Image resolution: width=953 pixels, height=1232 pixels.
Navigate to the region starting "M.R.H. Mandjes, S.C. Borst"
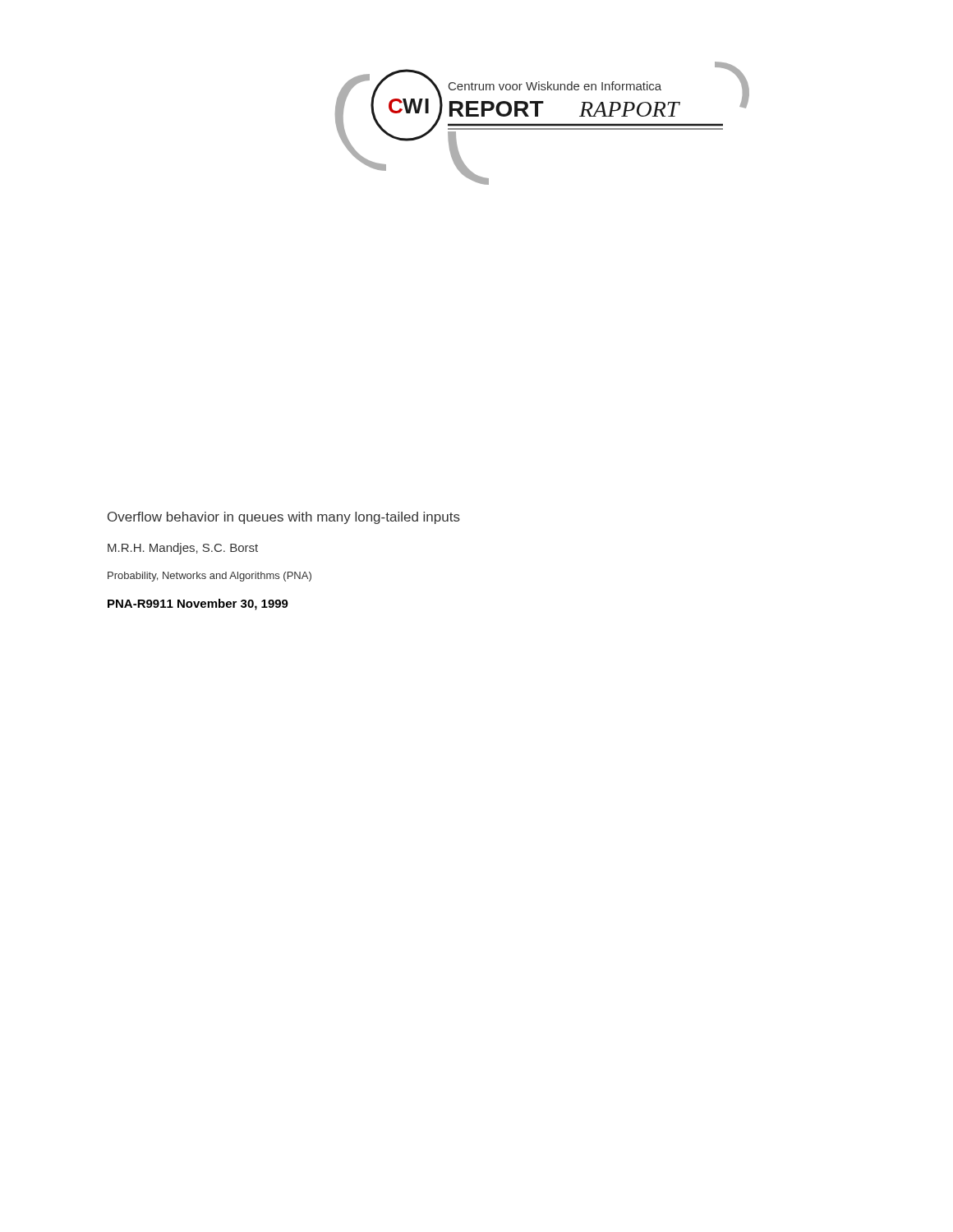click(182, 547)
